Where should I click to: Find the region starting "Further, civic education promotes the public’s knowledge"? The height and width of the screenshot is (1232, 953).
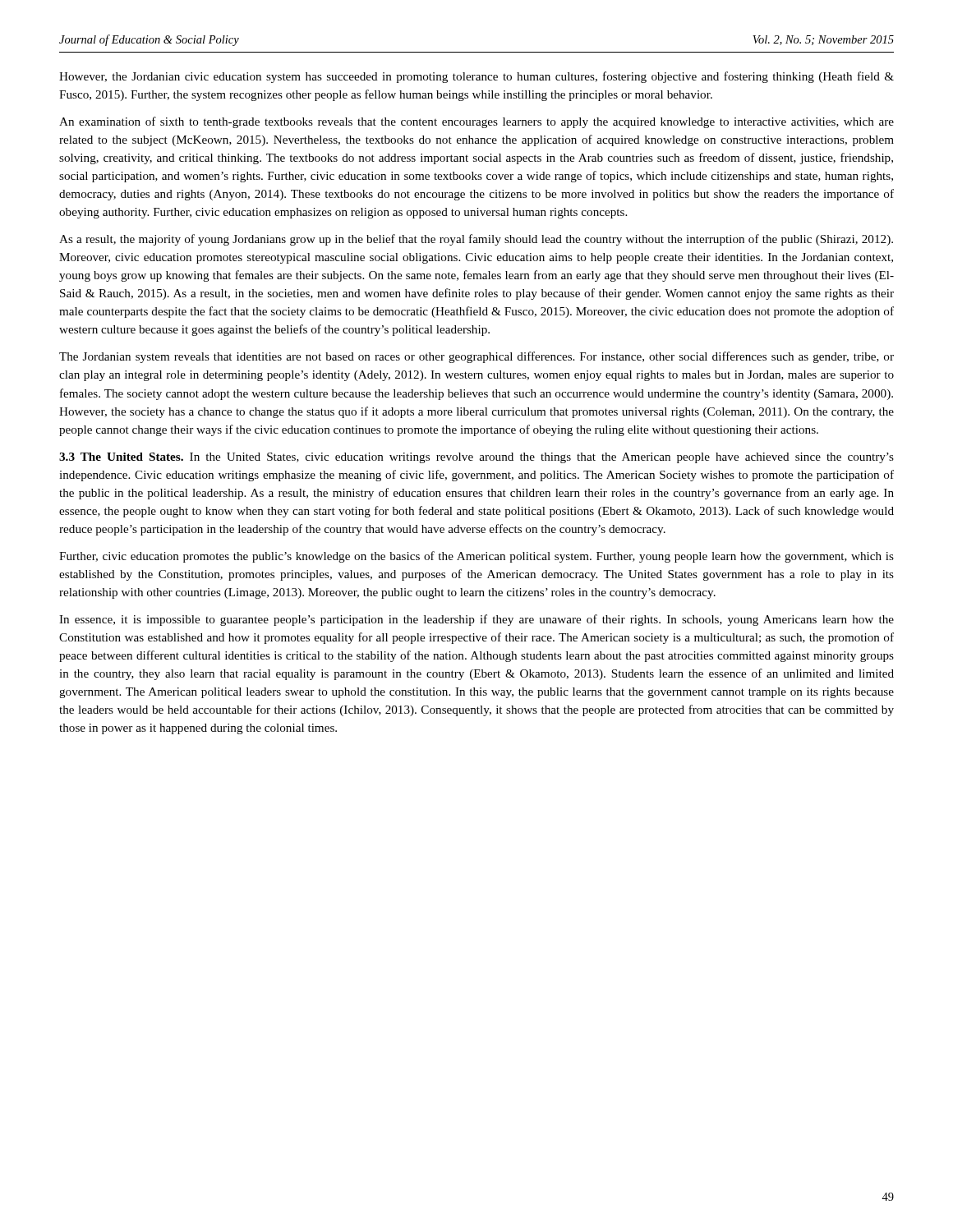pyautogui.click(x=476, y=574)
